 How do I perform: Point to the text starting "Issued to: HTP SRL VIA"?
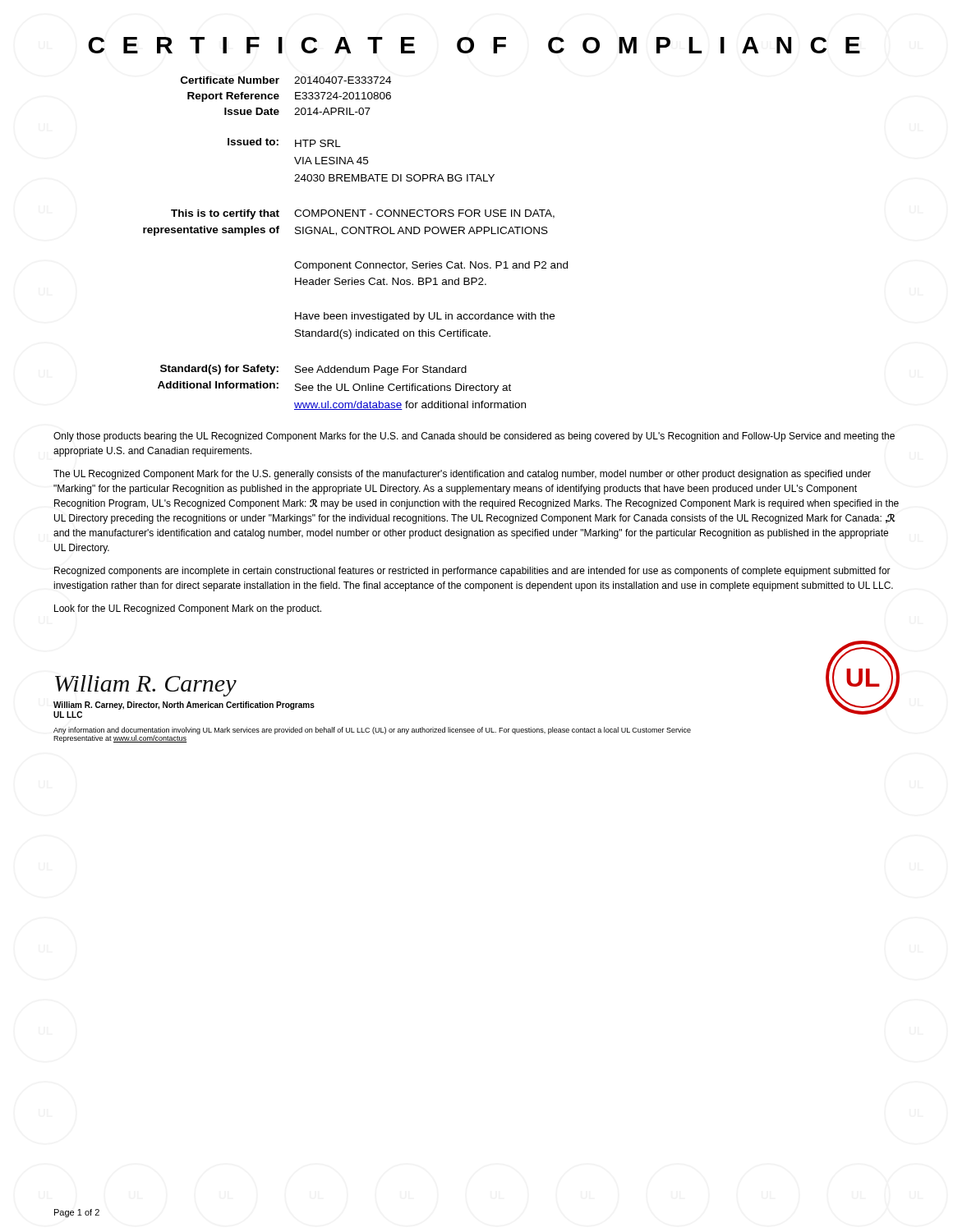(x=361, y=160)
